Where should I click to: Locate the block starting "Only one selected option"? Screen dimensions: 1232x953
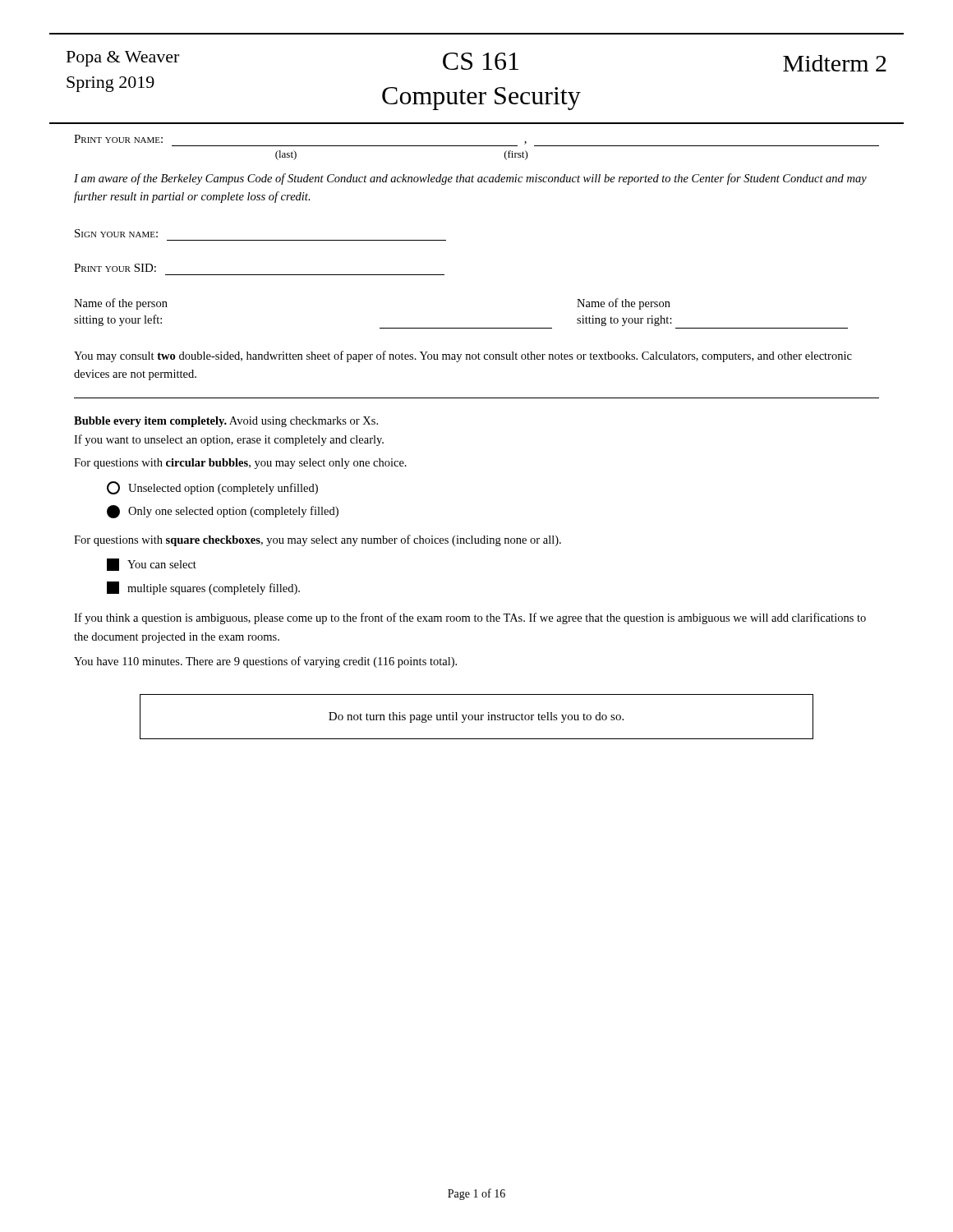(x=223, y=511)
